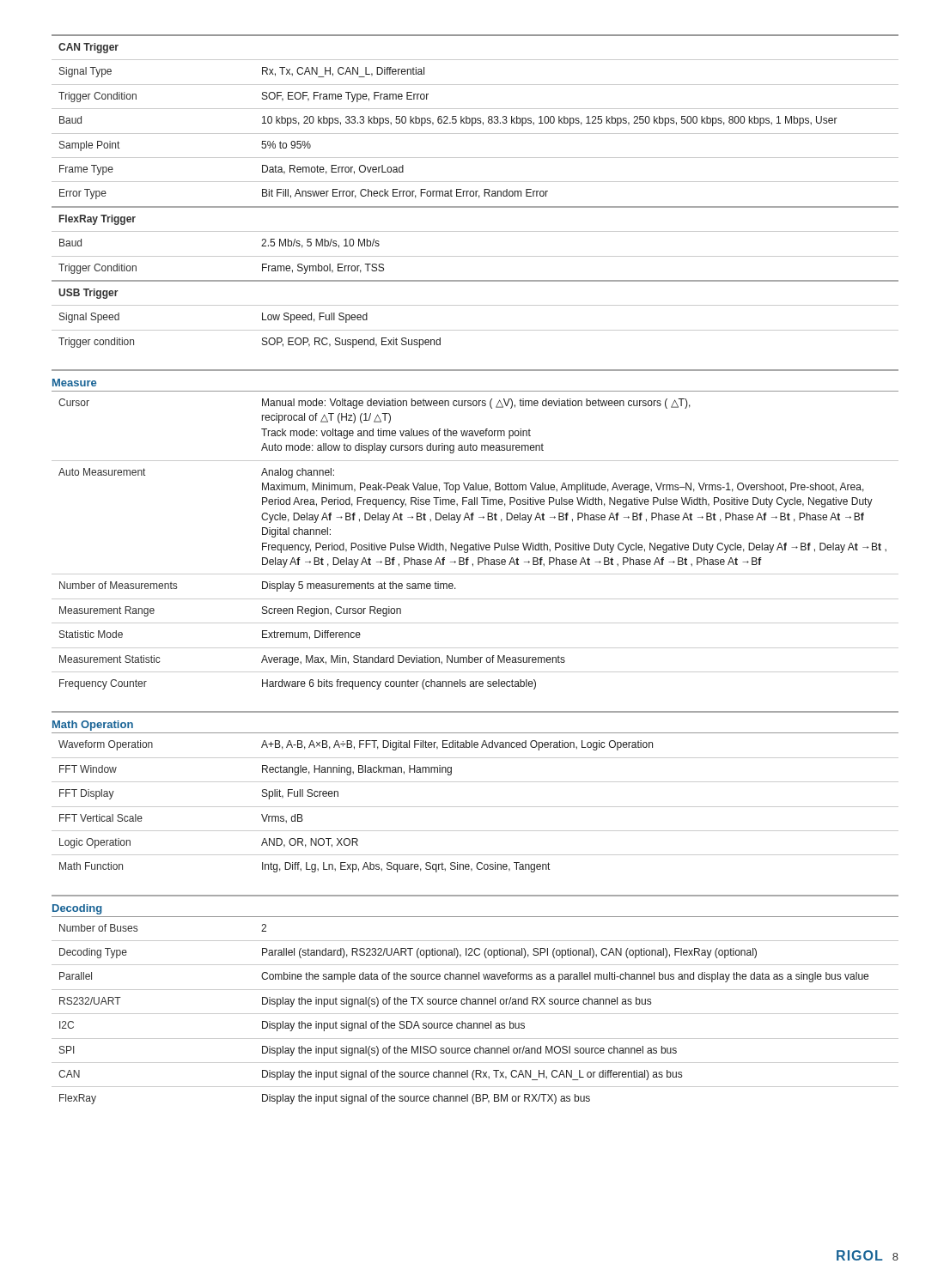950x1288 pixels.
Task: Point to the element starting "FFT Vertical Scale"
Action: (100, 818)
